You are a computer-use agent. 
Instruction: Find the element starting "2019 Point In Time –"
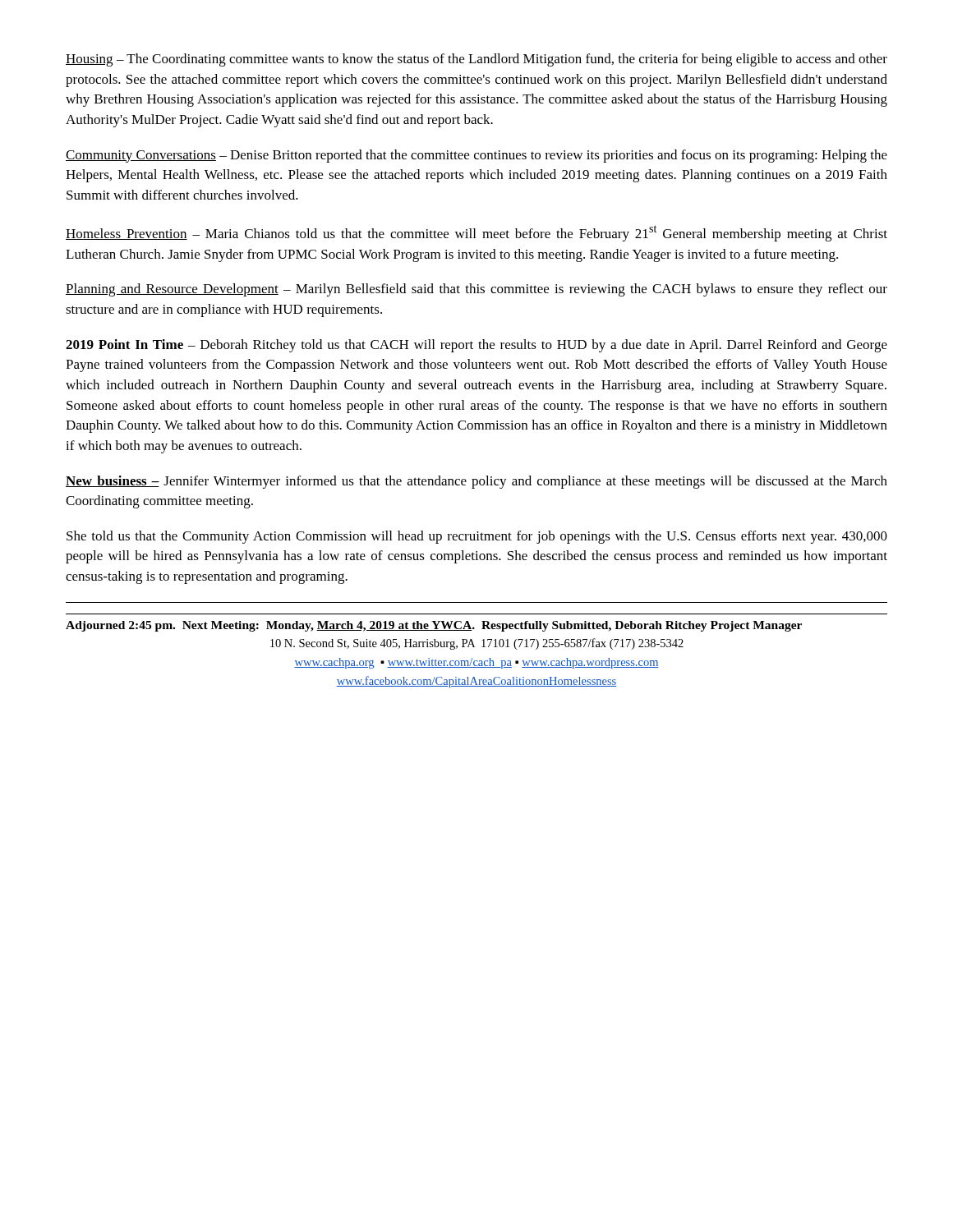(476, 395)
